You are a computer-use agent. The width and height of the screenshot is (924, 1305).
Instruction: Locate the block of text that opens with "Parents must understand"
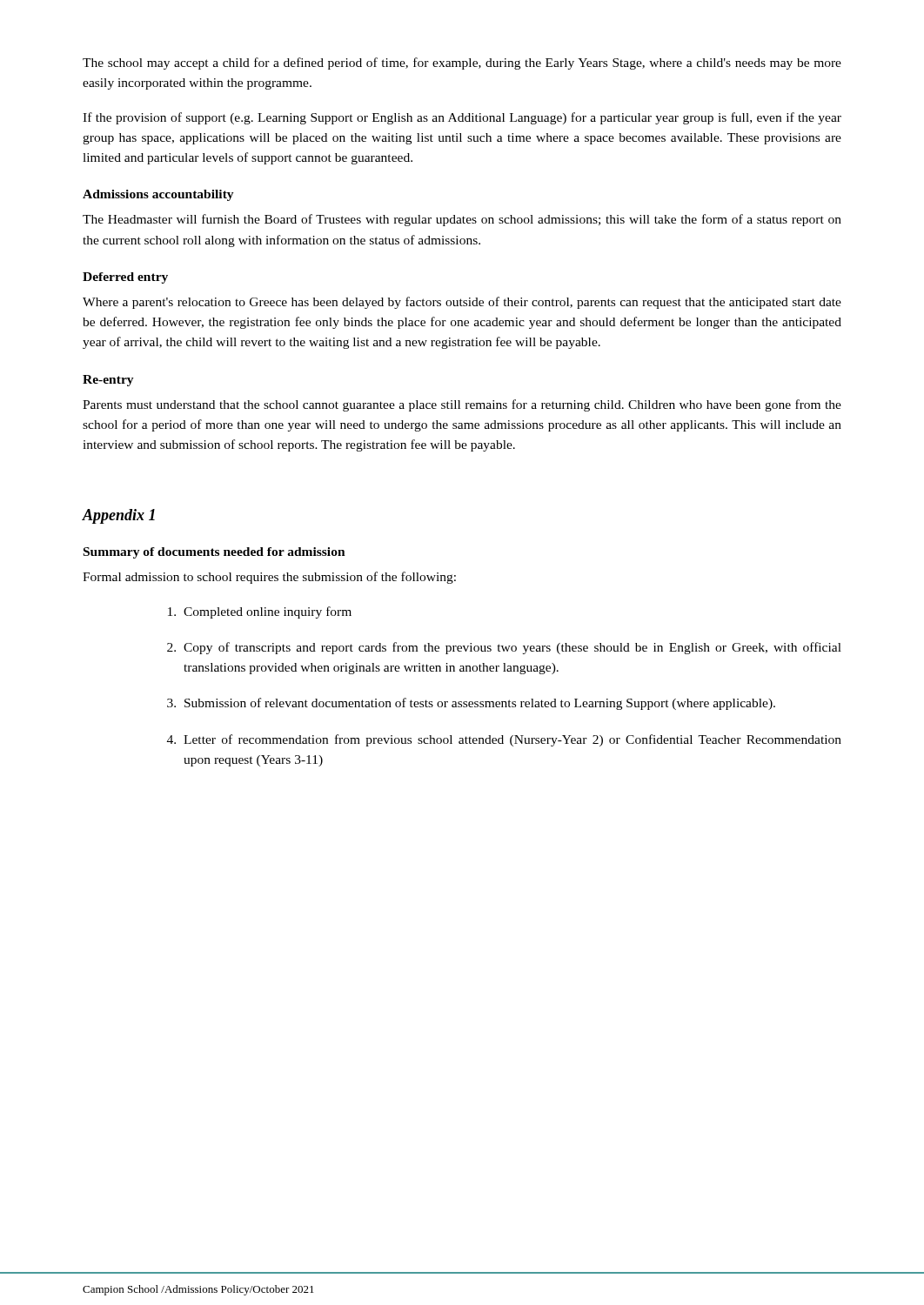462,424
